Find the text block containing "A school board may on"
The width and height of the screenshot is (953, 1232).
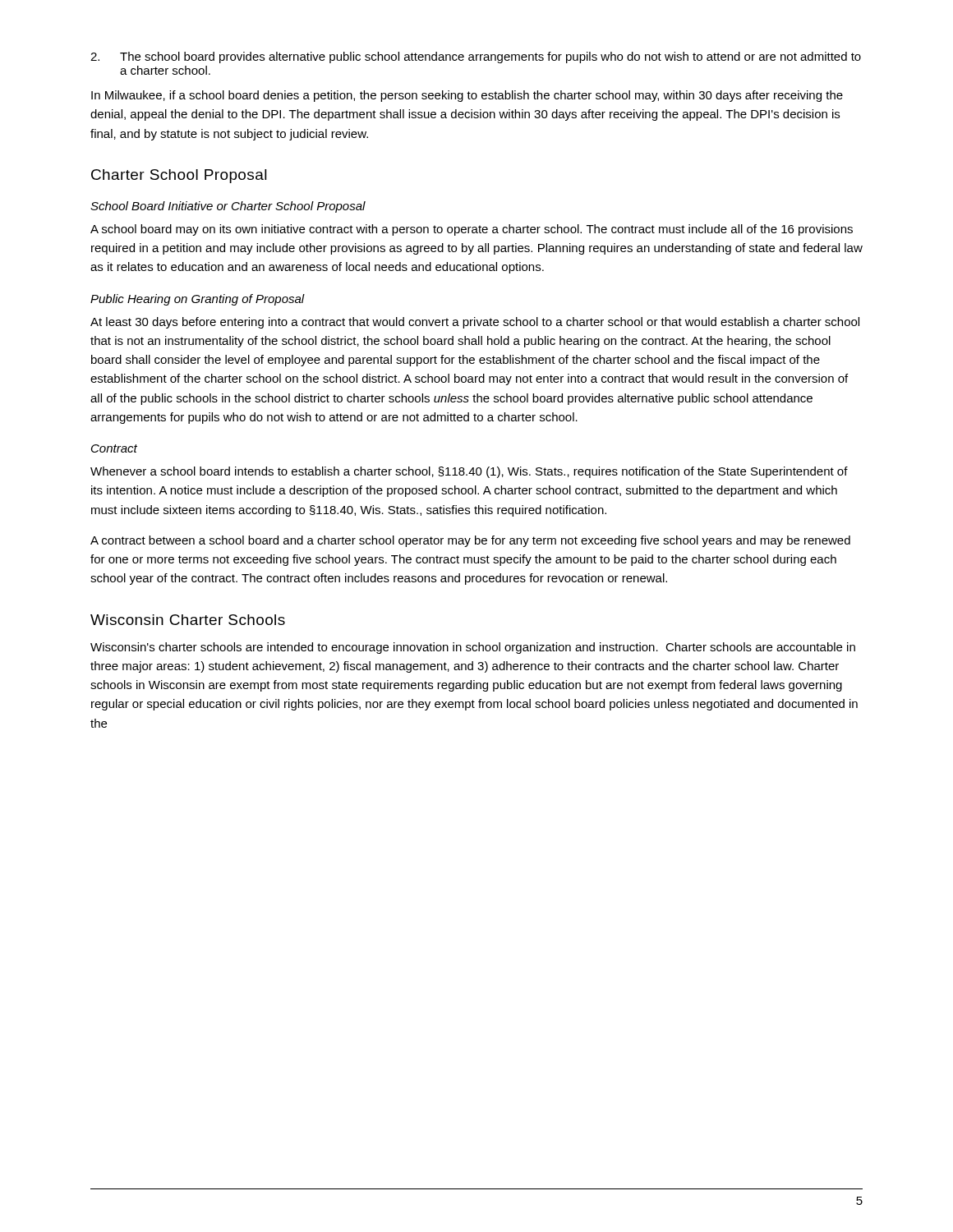476,248
